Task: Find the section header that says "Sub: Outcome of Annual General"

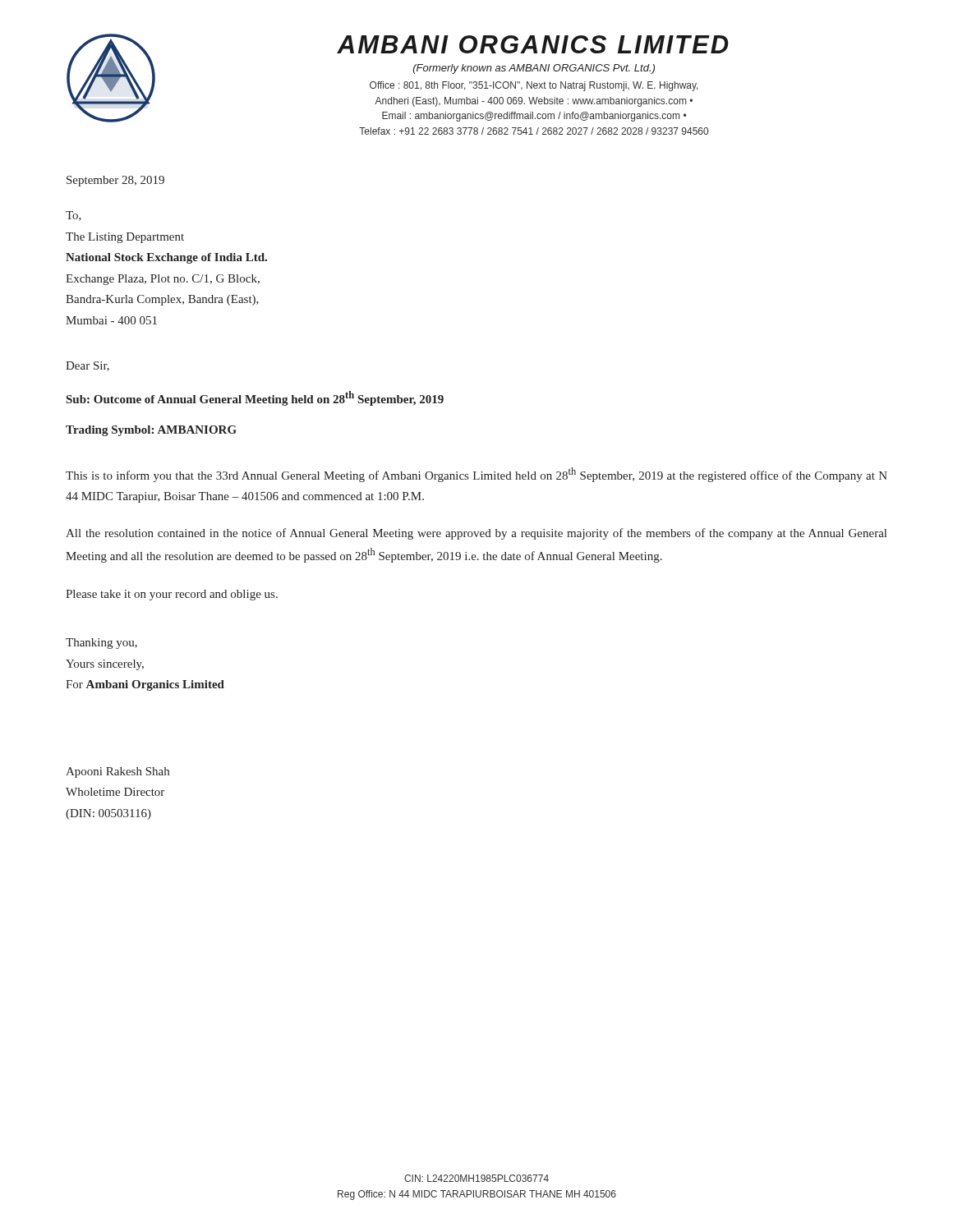Action: tap(255, 398)
